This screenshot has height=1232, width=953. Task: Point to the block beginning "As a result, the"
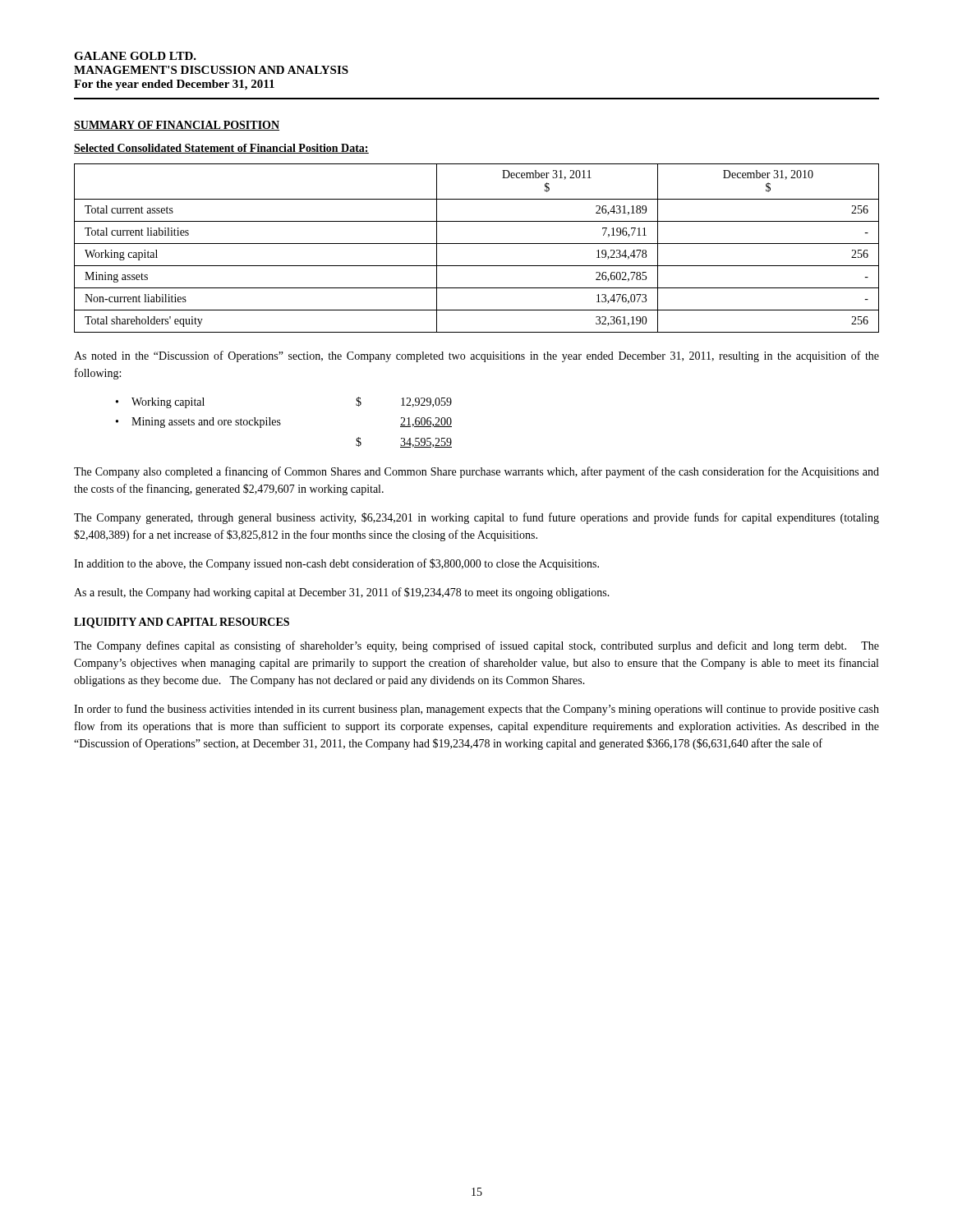[342, 593]
